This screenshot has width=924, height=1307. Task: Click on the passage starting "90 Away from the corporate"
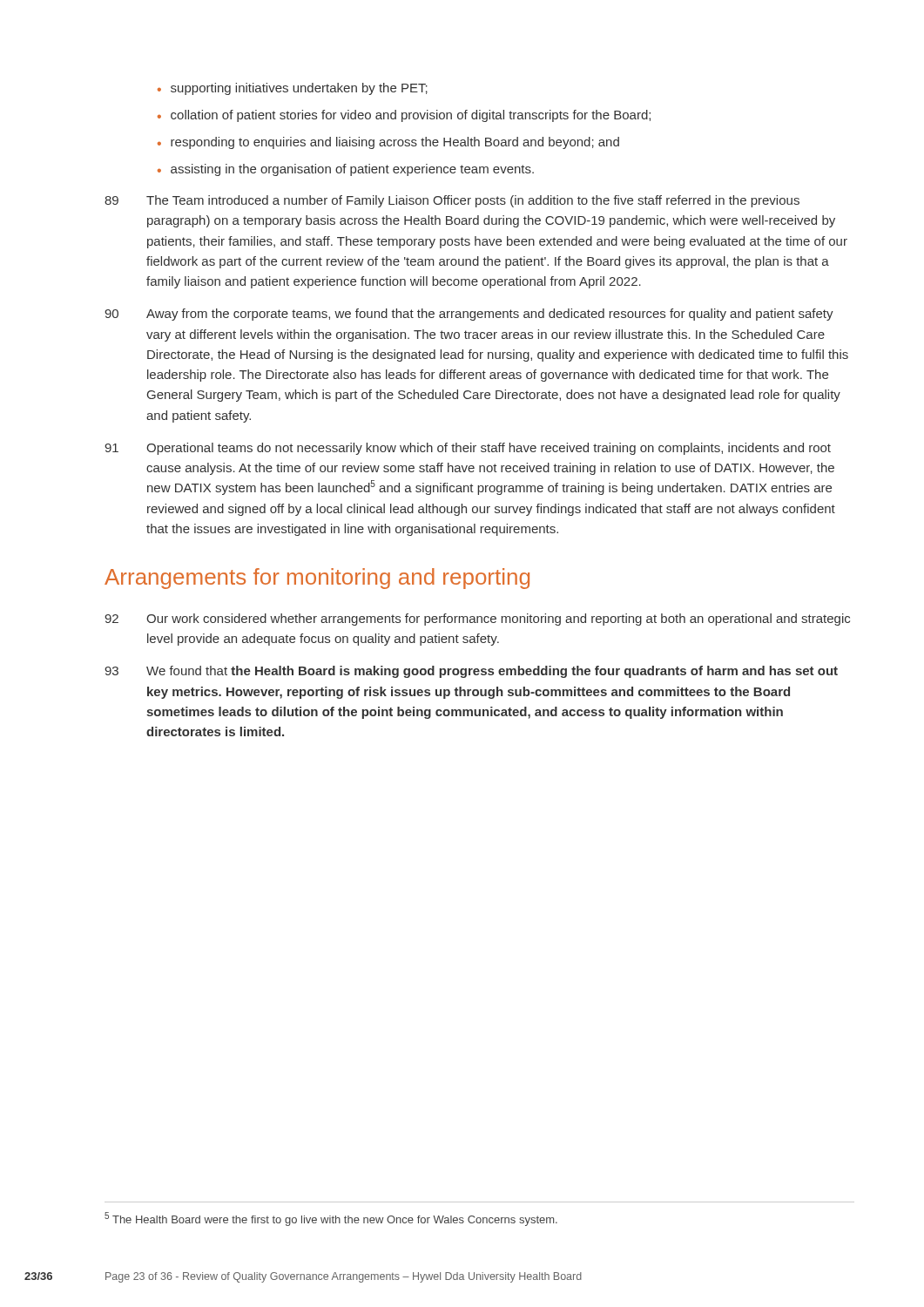pyautogui.click(x=479, y=364)
